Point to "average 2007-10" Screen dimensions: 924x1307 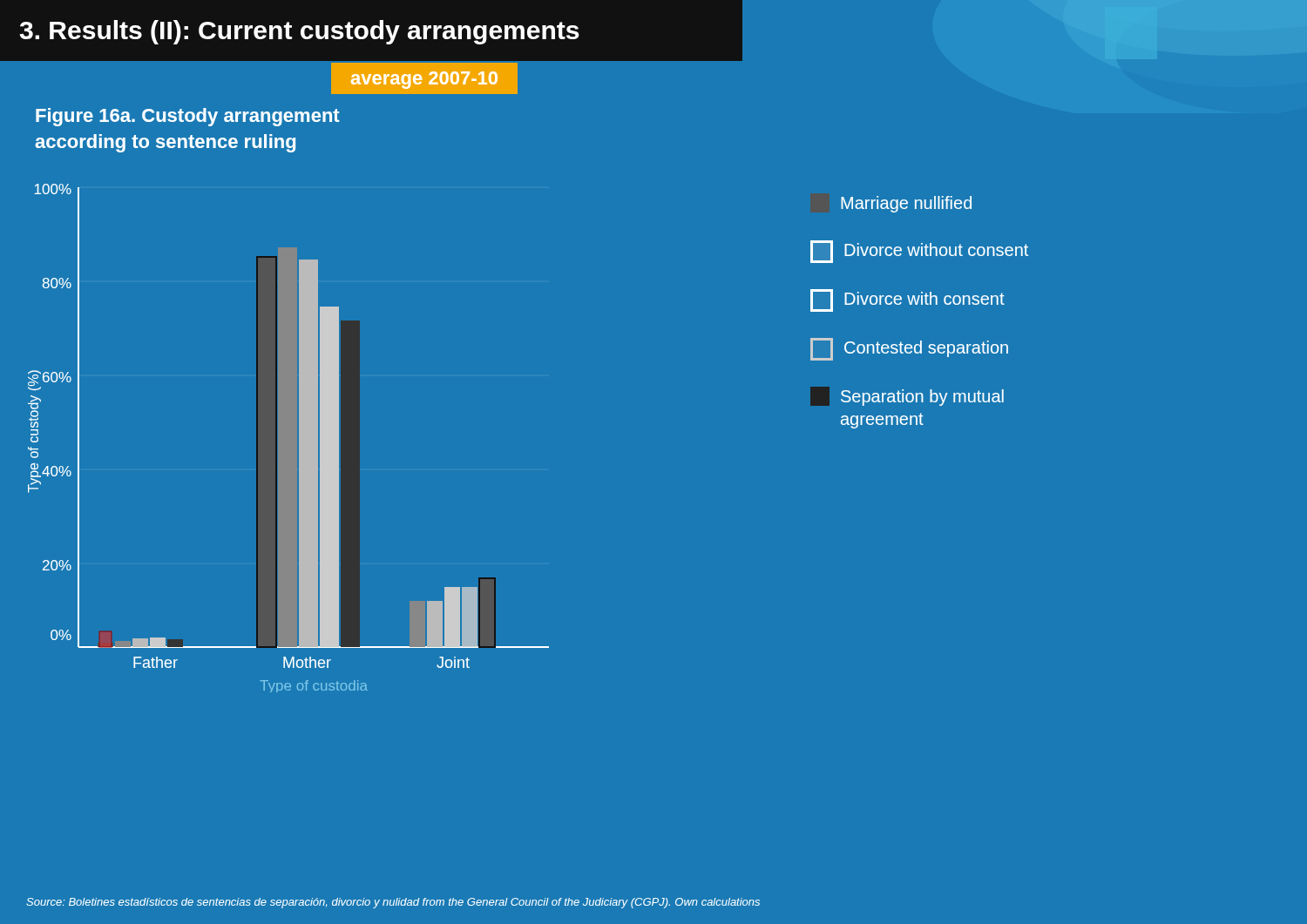(x=424, y=78)
